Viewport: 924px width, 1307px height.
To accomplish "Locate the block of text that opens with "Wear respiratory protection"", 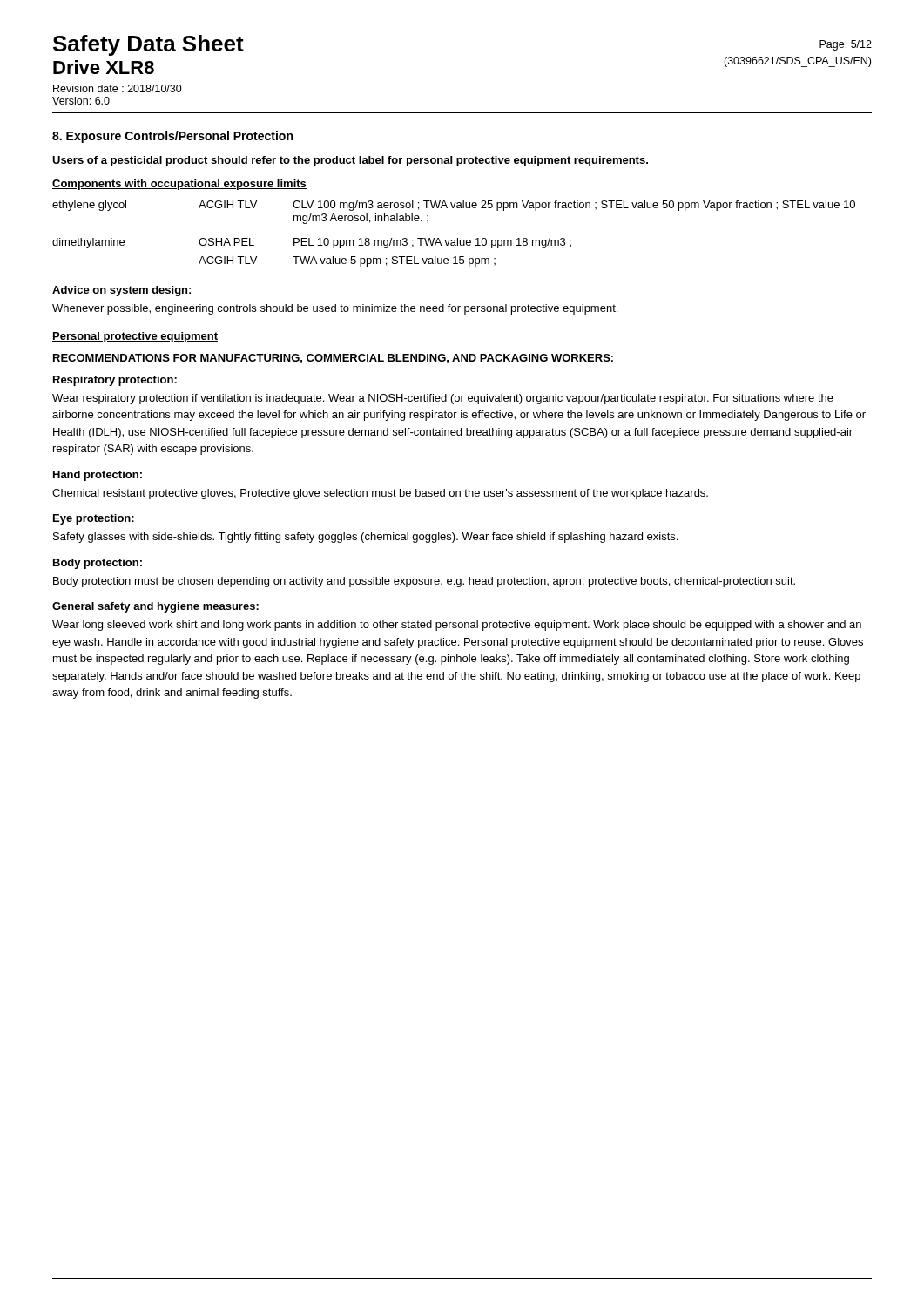I will [459, 423].
